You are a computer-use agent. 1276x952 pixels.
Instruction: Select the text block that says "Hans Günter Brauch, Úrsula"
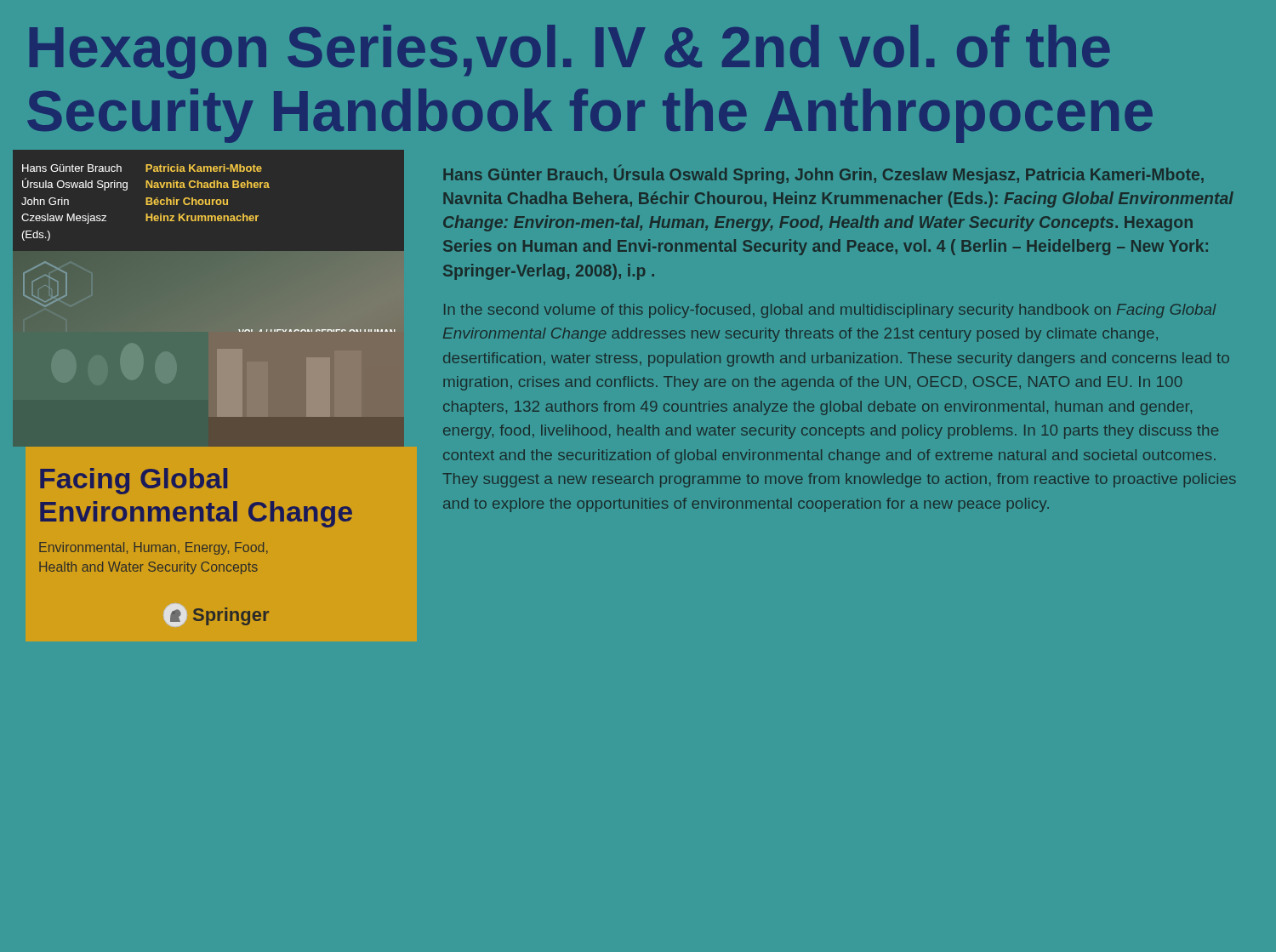[838, 222]
